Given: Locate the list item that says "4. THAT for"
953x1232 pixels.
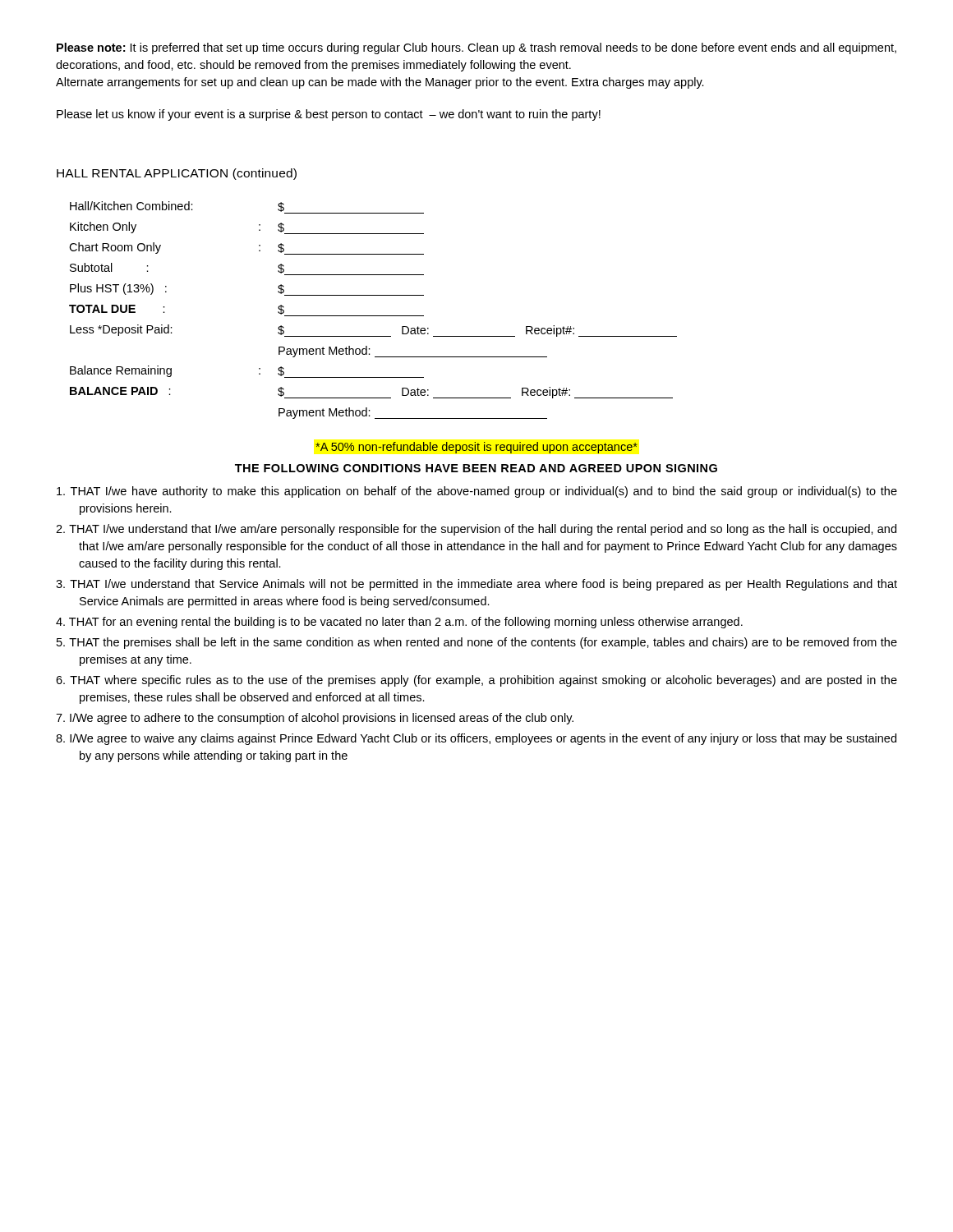Looking at the screenshot, I should pyautogui.click(x=400, y=622).
